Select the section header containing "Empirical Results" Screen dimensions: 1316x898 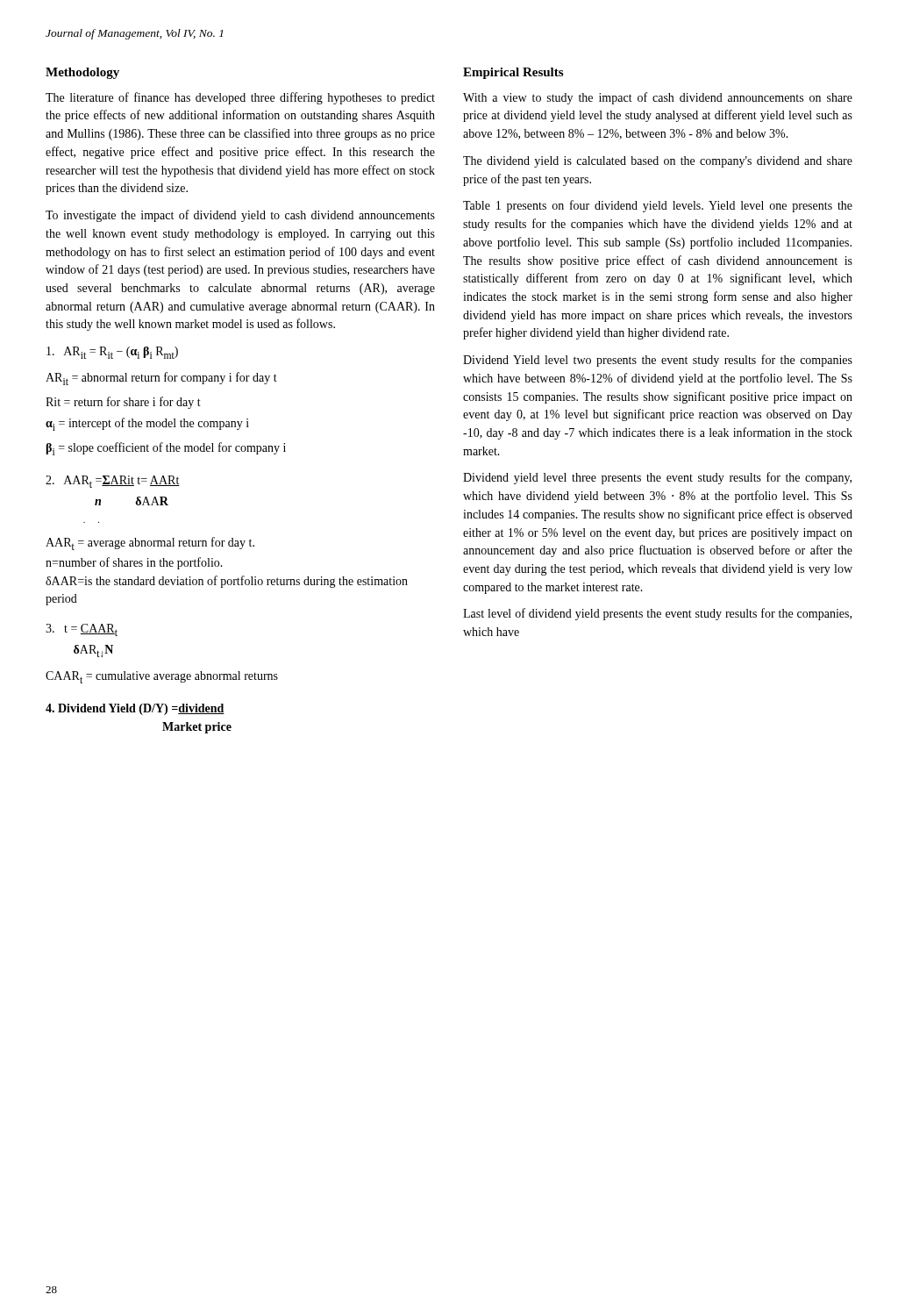(513, 72)
